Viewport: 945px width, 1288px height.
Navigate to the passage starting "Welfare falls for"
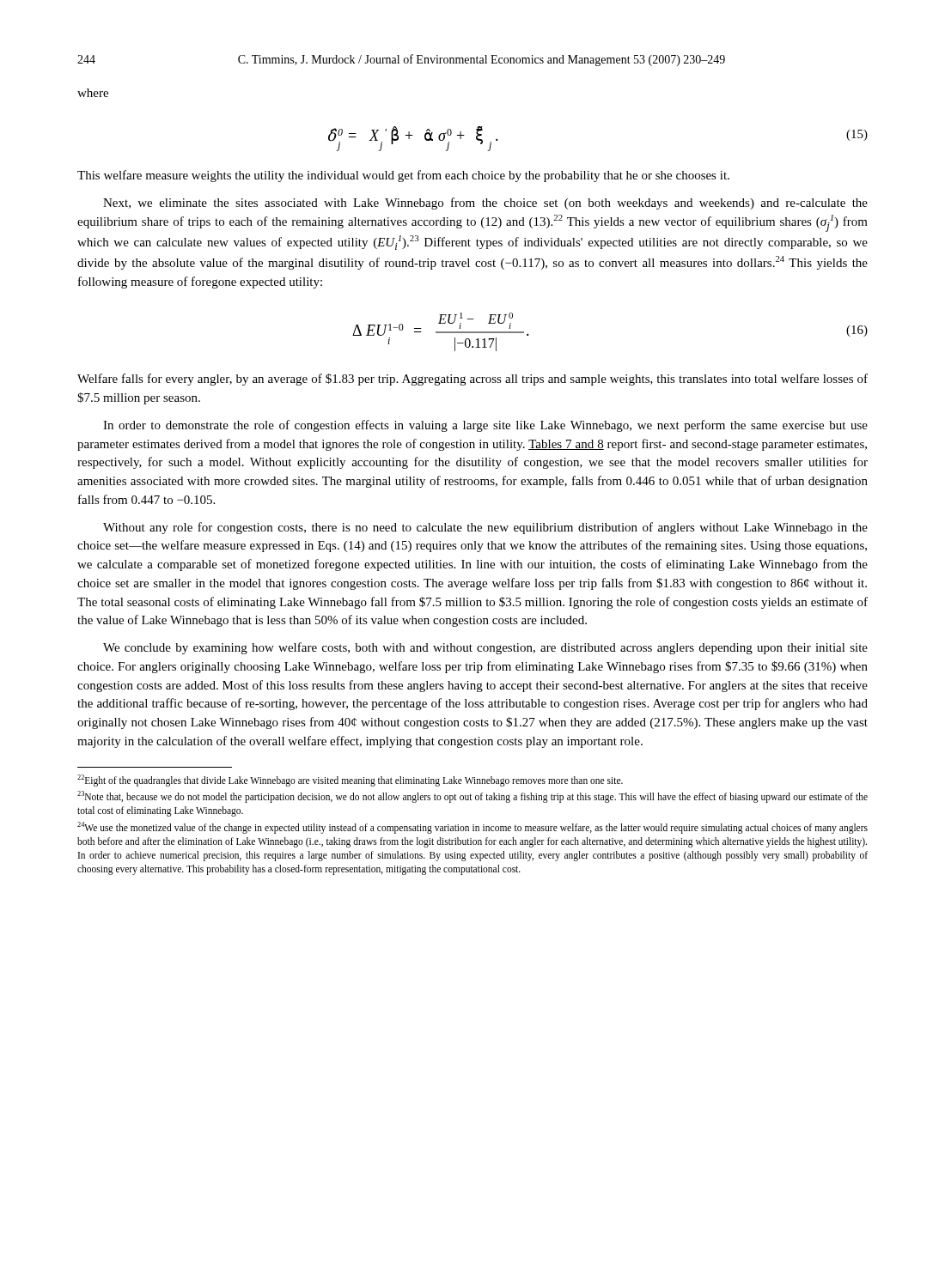(x=472, y=561)
